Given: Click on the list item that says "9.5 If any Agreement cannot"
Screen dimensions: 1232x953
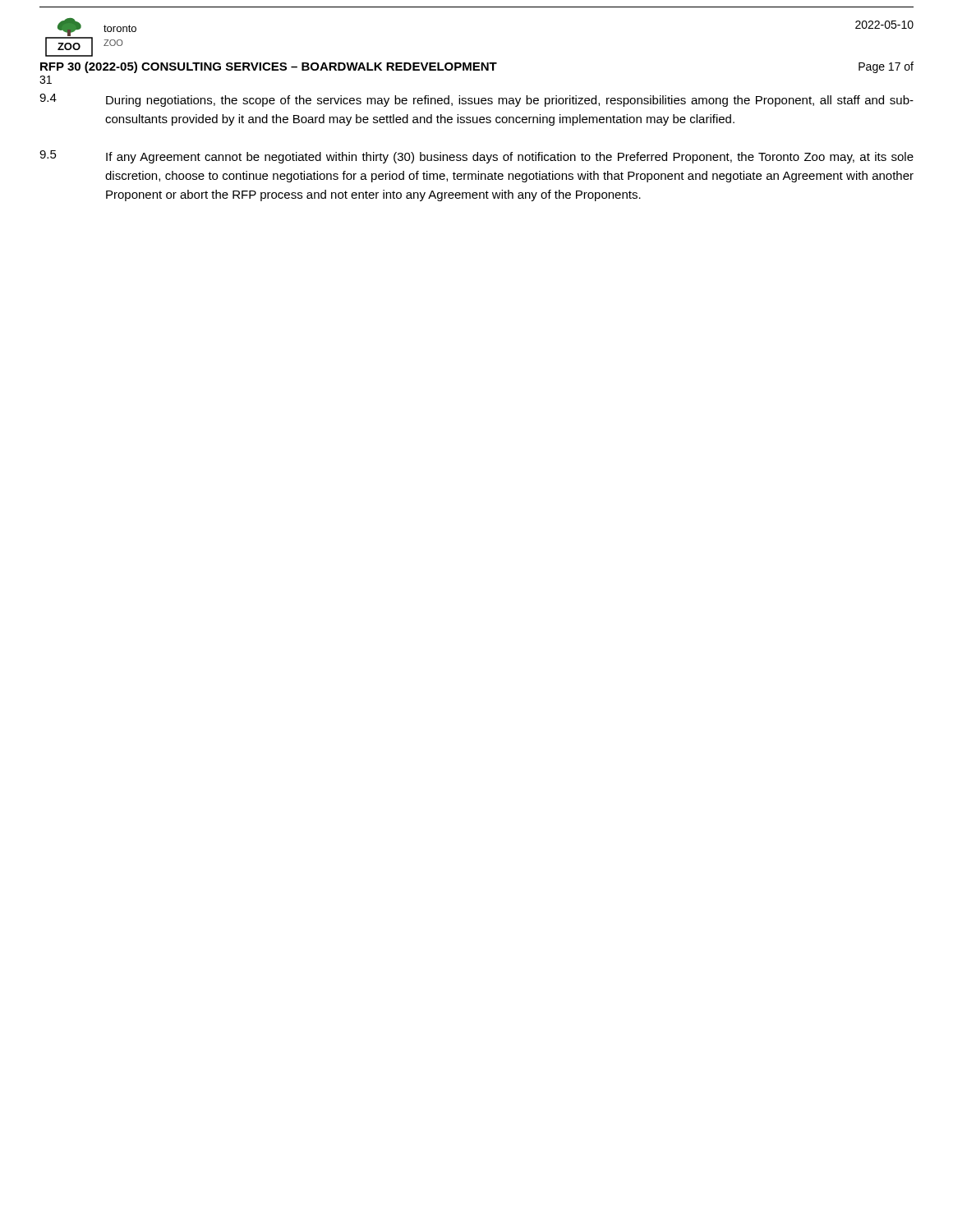Looking at the screenshot, I should click(x=476, y=175).
